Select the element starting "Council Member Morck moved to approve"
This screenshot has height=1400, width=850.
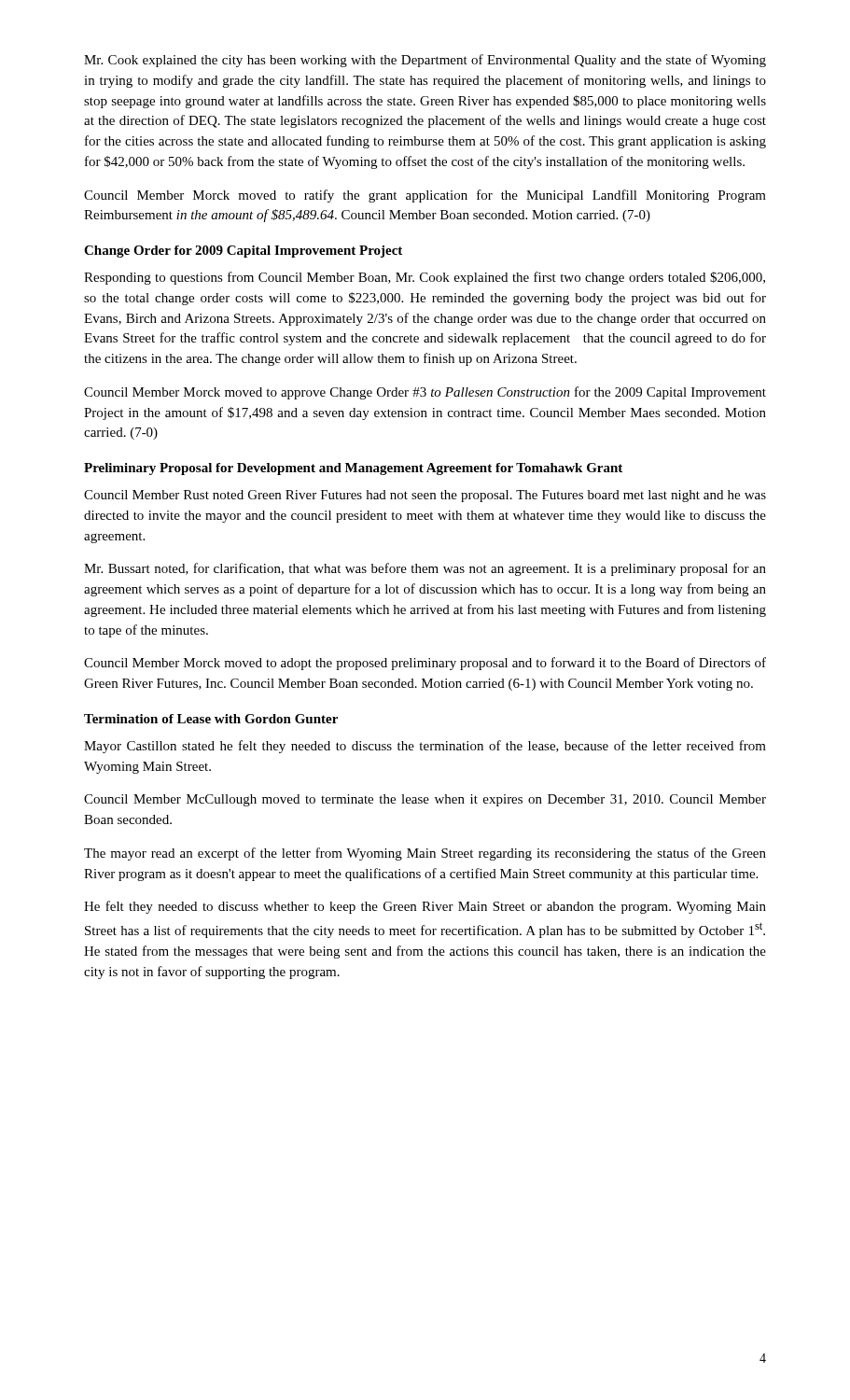(x=425, y=412)
